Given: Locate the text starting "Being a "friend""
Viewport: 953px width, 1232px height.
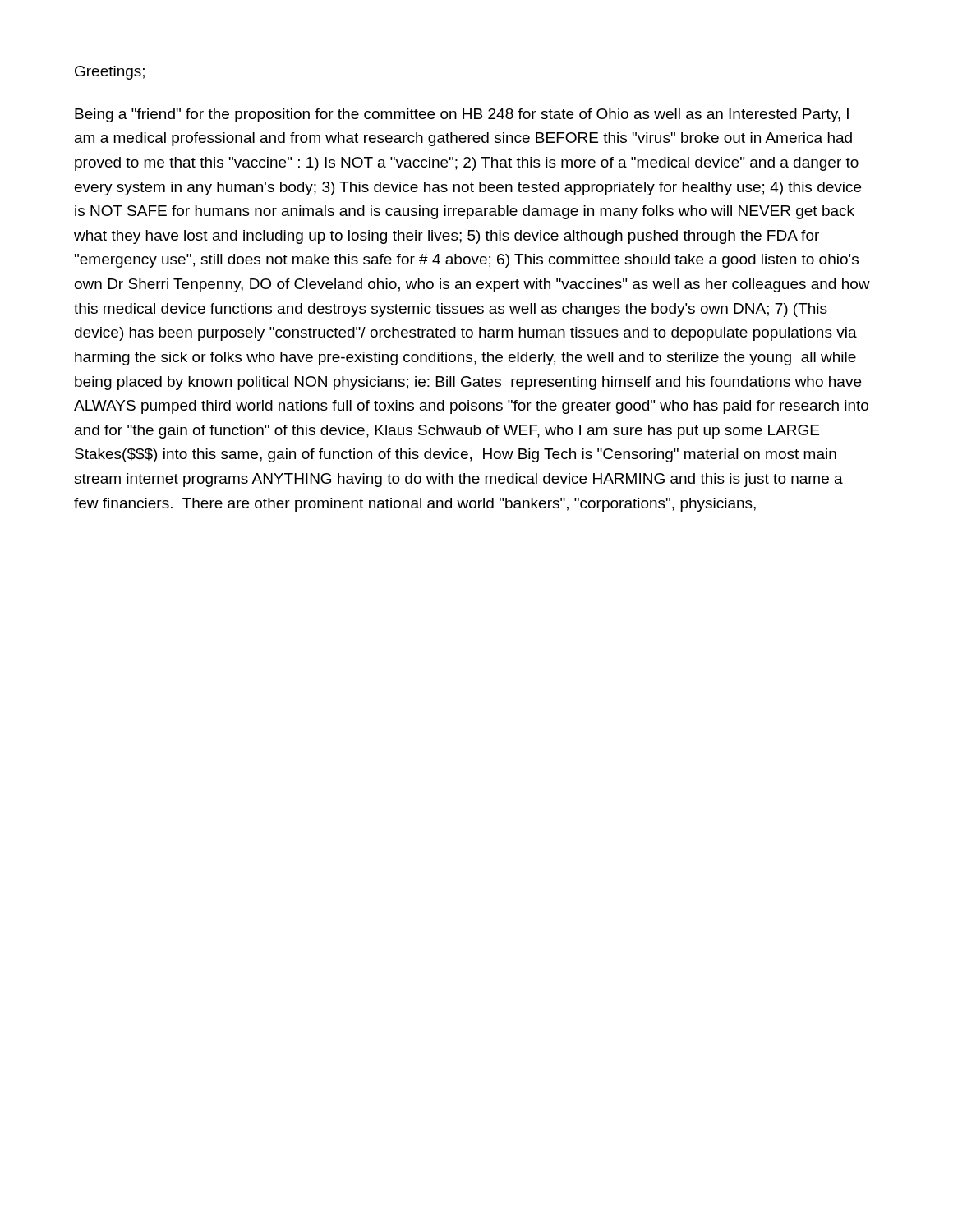Looking at the screenshot, I should [472, 308].
